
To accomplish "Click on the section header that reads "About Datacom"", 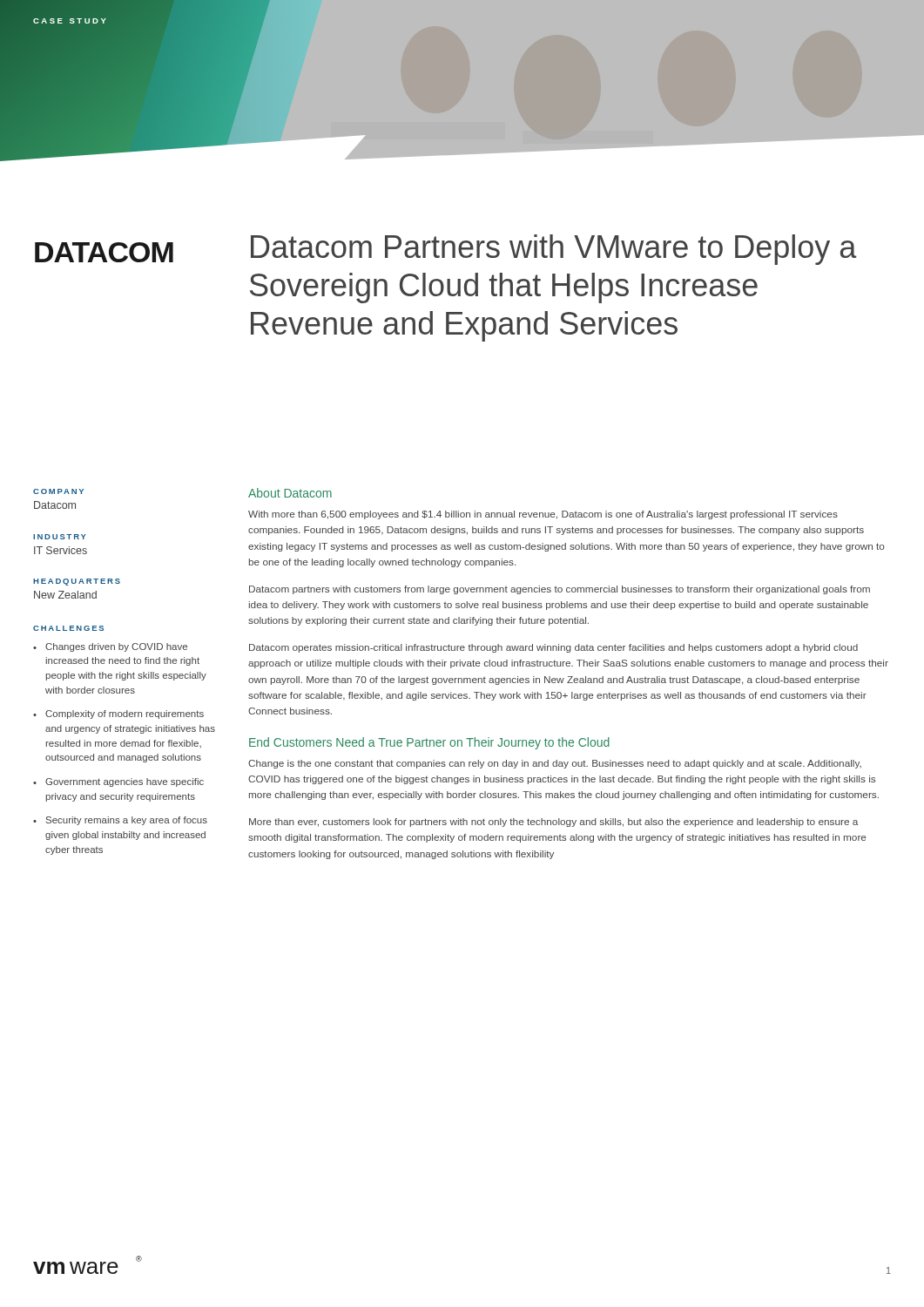I will tap(290, 493).
